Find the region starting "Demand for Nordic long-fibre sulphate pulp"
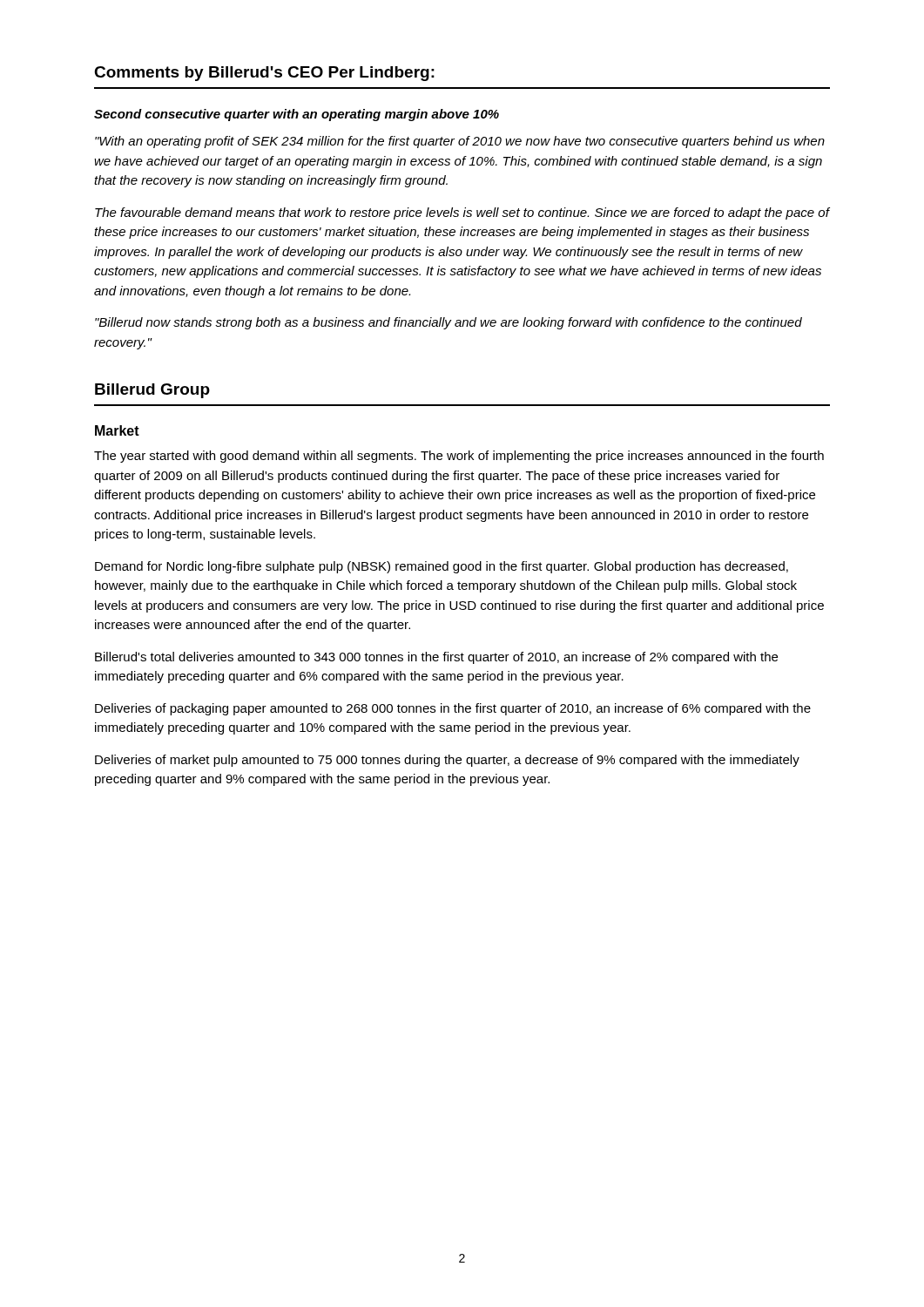 pyautogui.click(x=459, y=595)
